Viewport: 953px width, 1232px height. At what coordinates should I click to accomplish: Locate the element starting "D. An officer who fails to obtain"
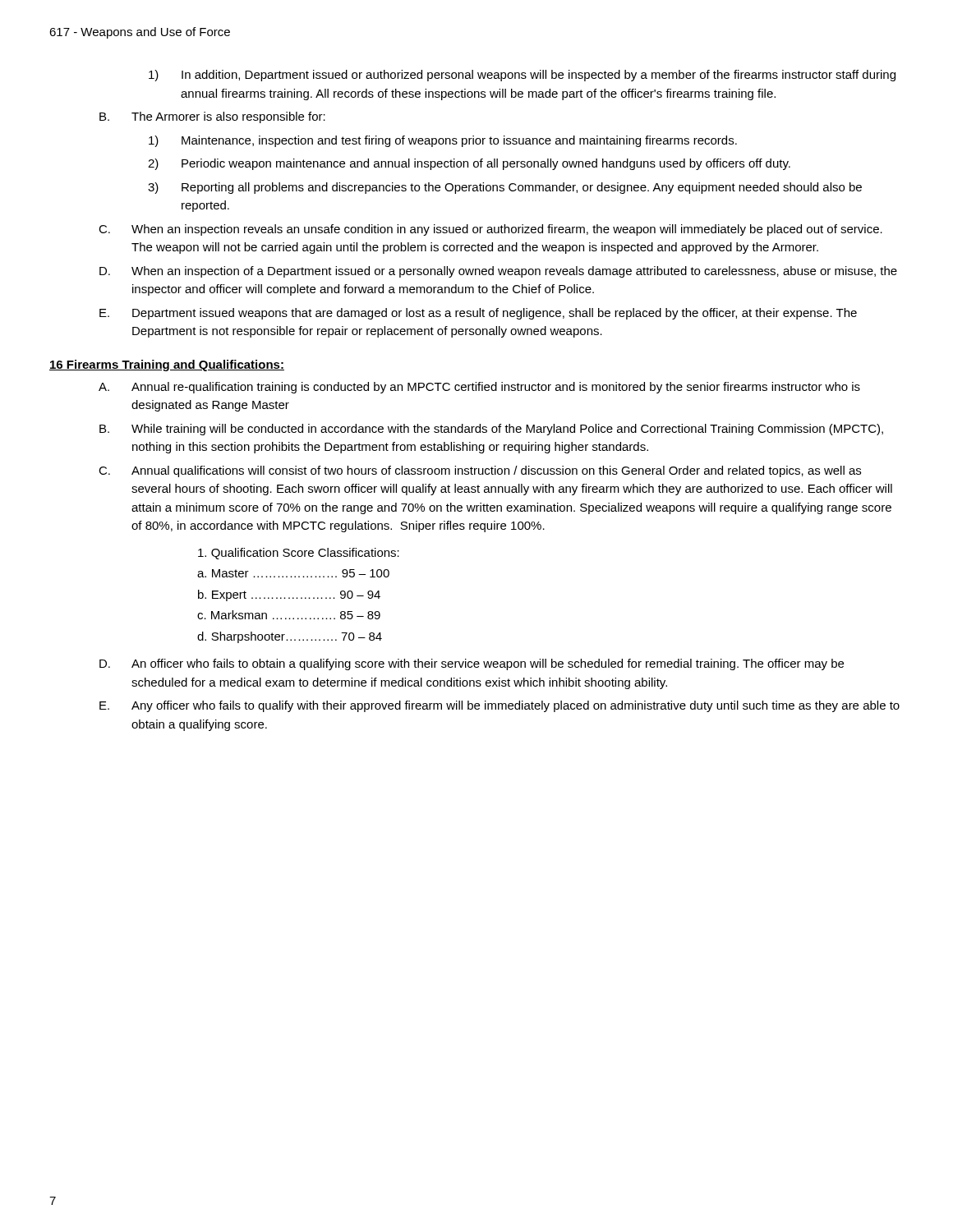pyautogui.click(x=501, y=673)
